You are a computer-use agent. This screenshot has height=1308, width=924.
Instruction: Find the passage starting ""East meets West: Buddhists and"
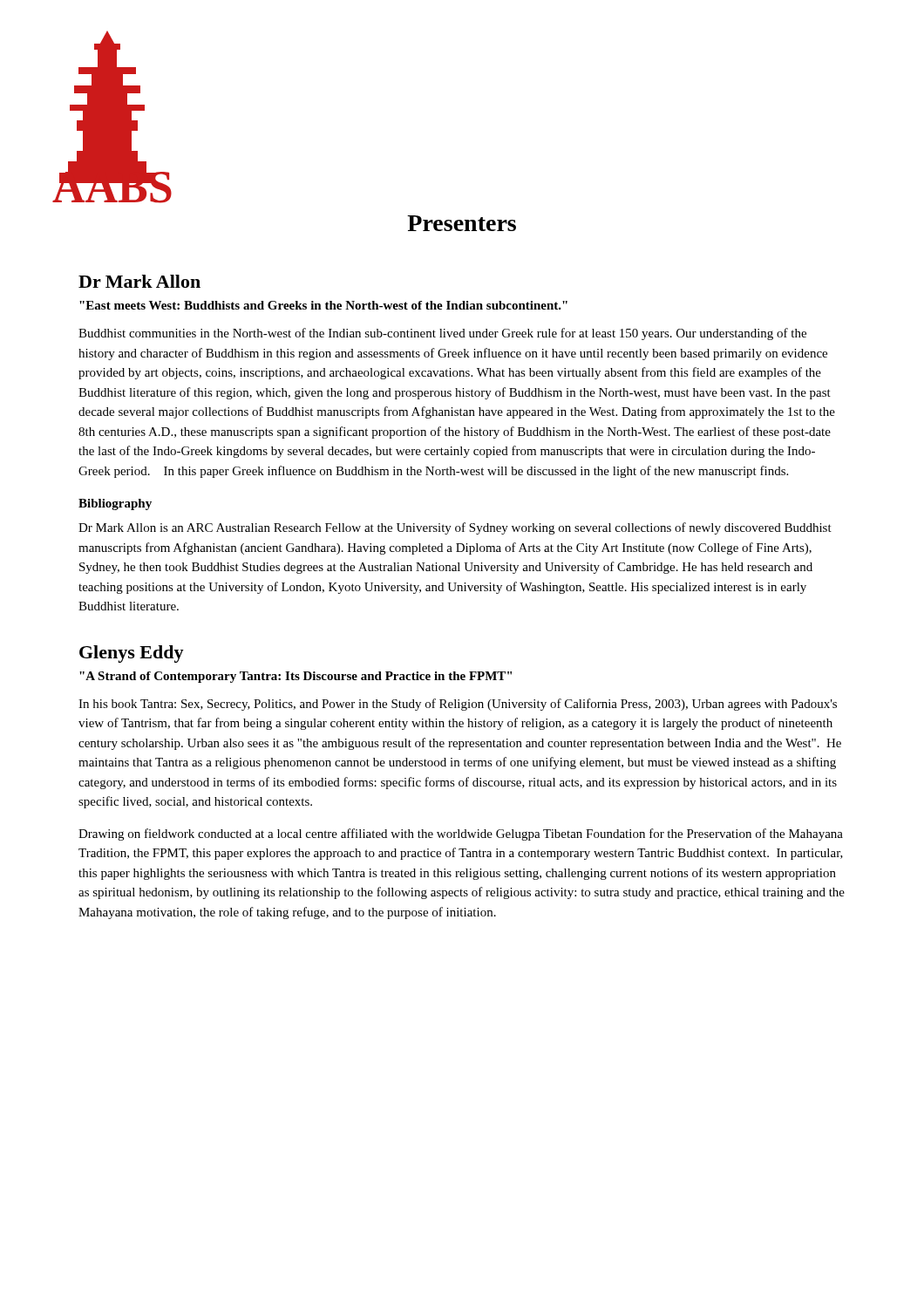coord(462,306)
